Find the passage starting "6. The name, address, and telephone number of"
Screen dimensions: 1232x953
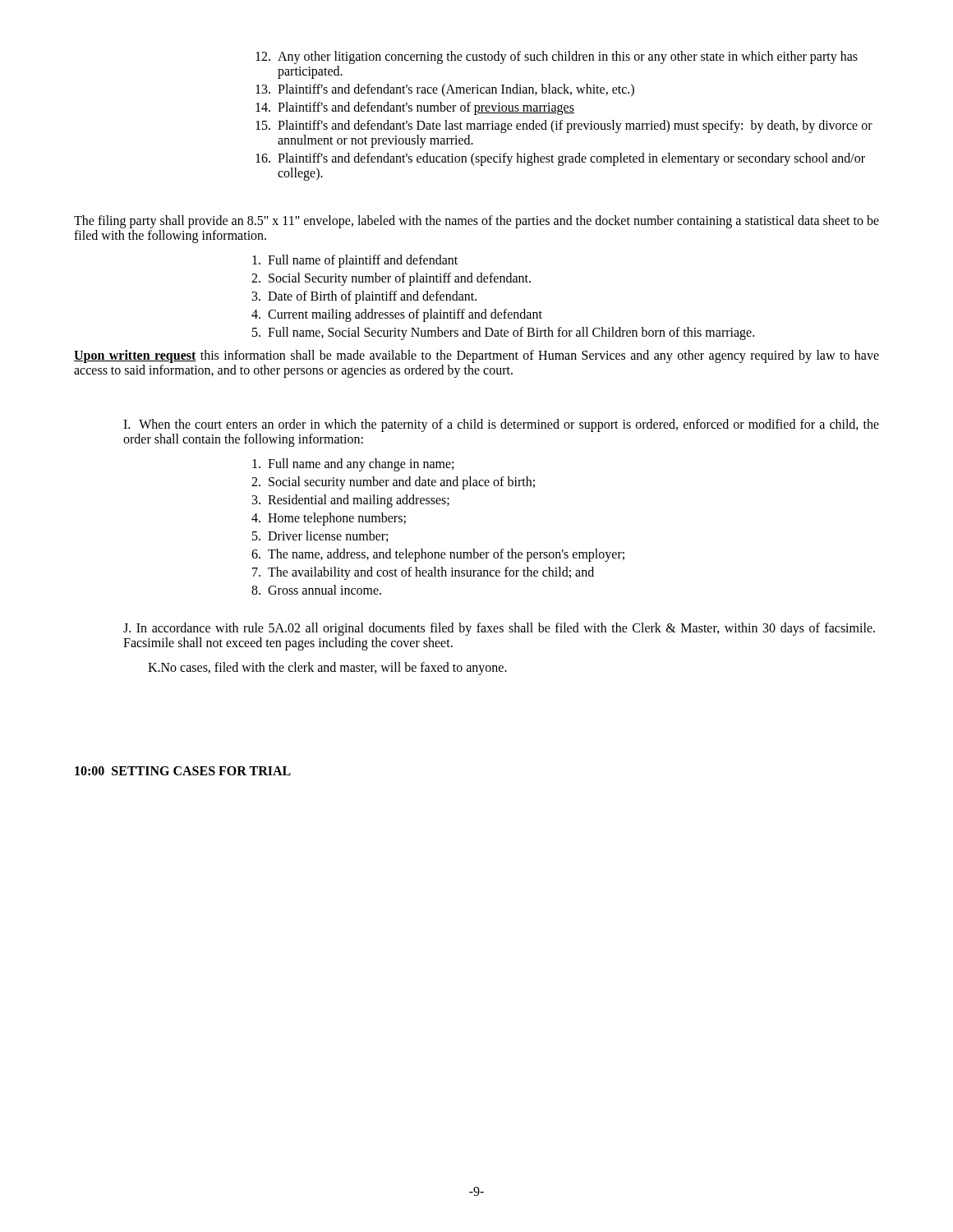click(559, 554)
